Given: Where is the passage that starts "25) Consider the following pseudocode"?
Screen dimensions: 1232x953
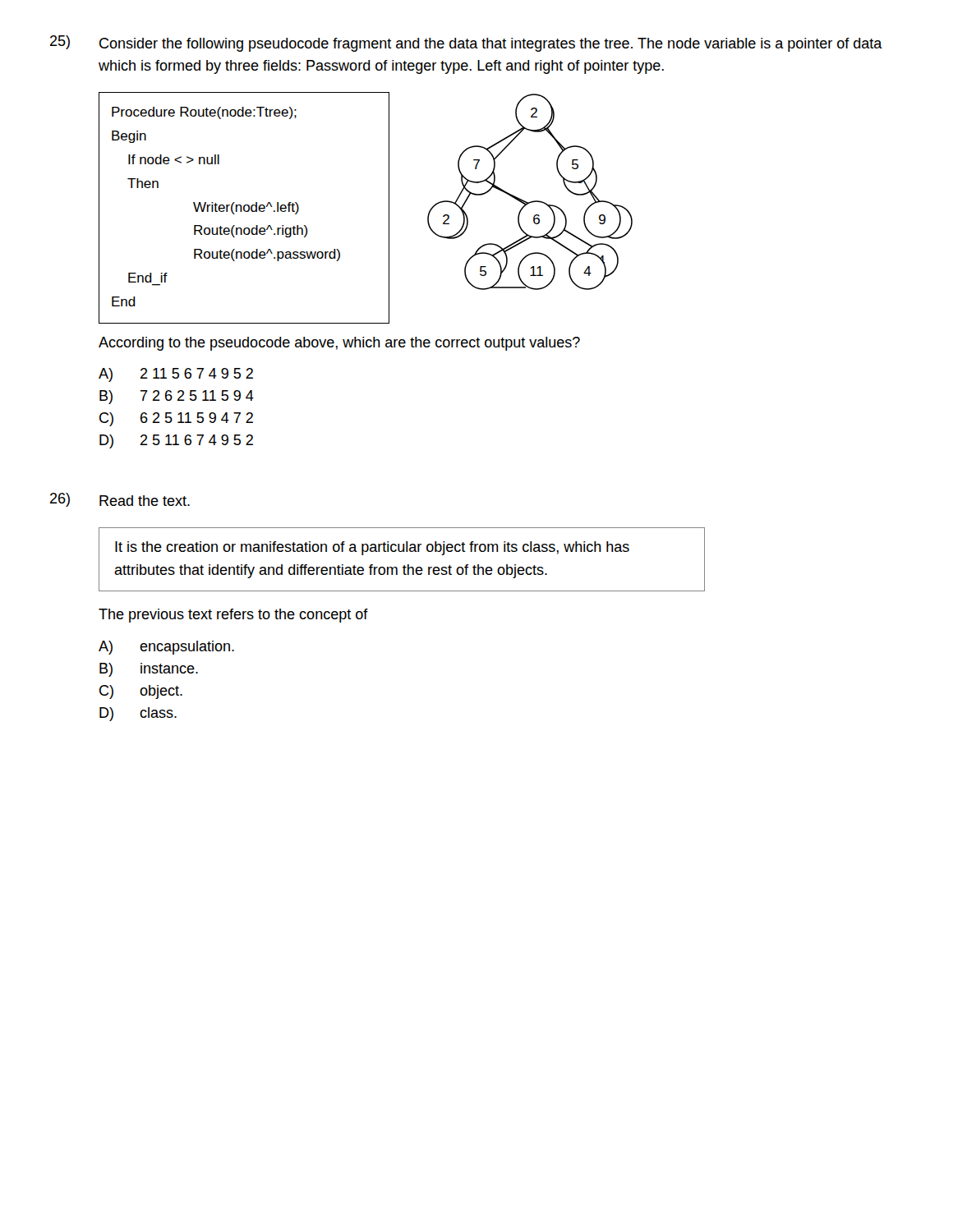Looking at the screenshot, I should [x=476, y=241].
